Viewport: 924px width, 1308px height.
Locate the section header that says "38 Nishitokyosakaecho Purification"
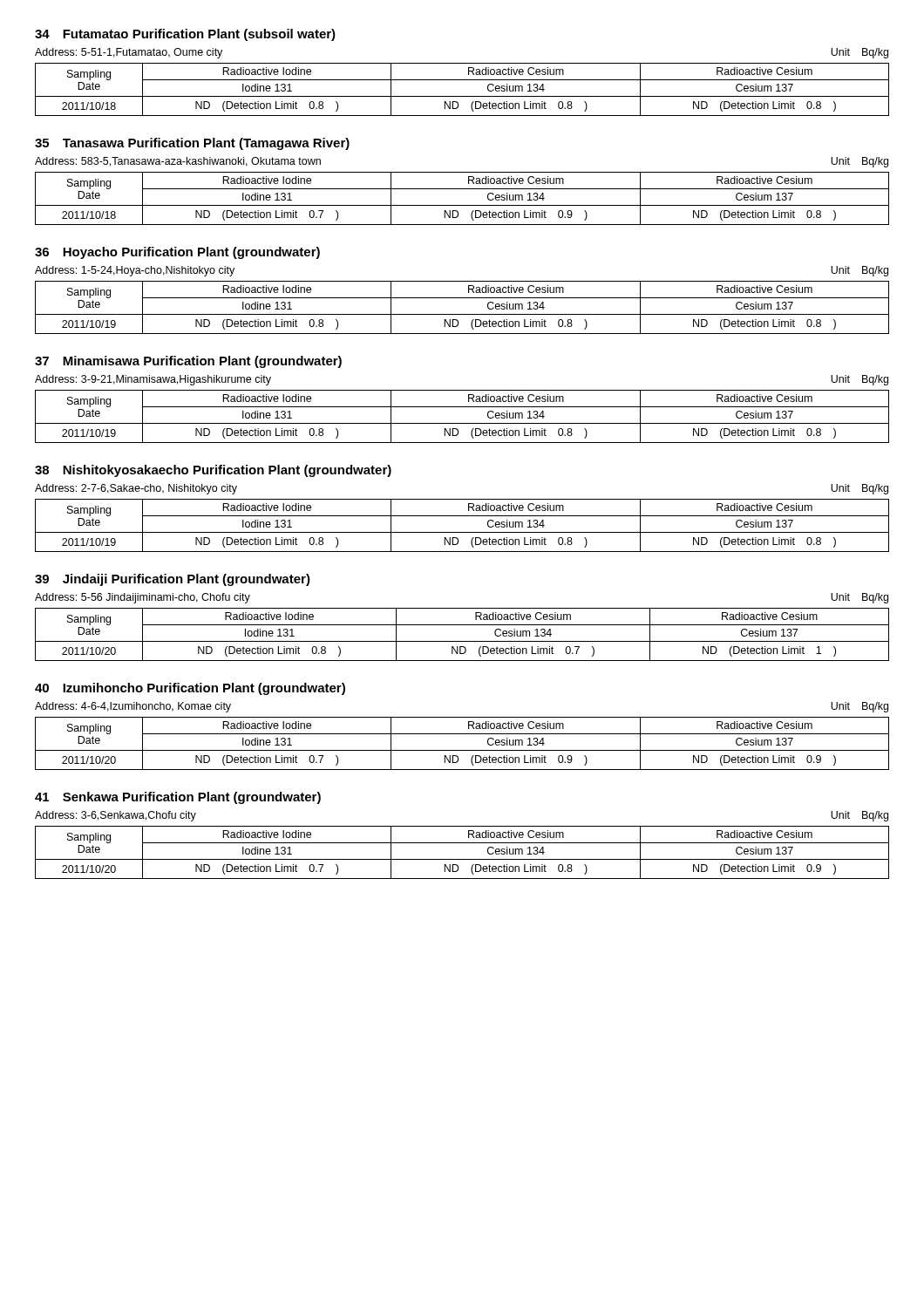(x=213, y=470)
